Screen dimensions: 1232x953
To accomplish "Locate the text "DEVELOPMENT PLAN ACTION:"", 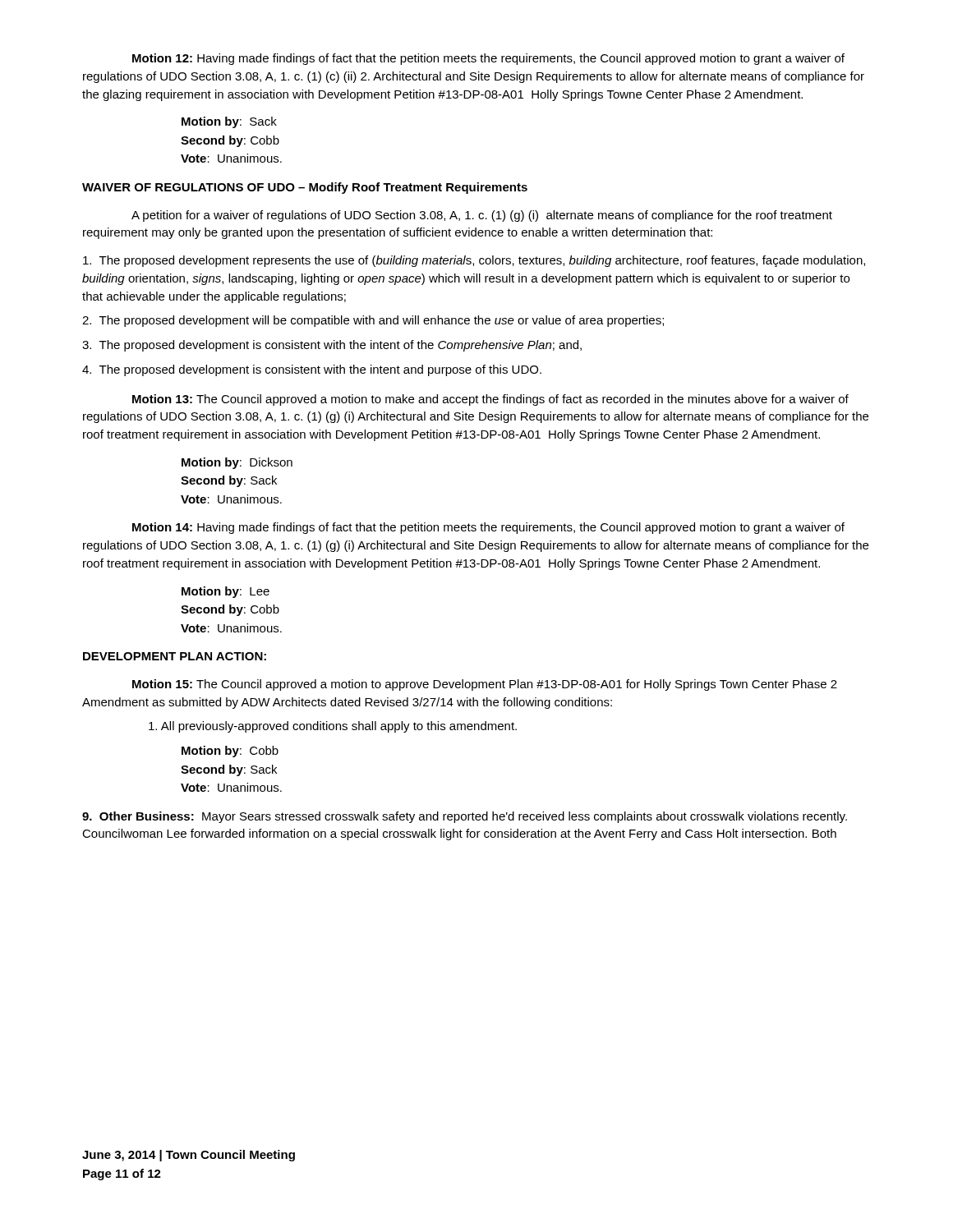I will (x=175, y=656).
